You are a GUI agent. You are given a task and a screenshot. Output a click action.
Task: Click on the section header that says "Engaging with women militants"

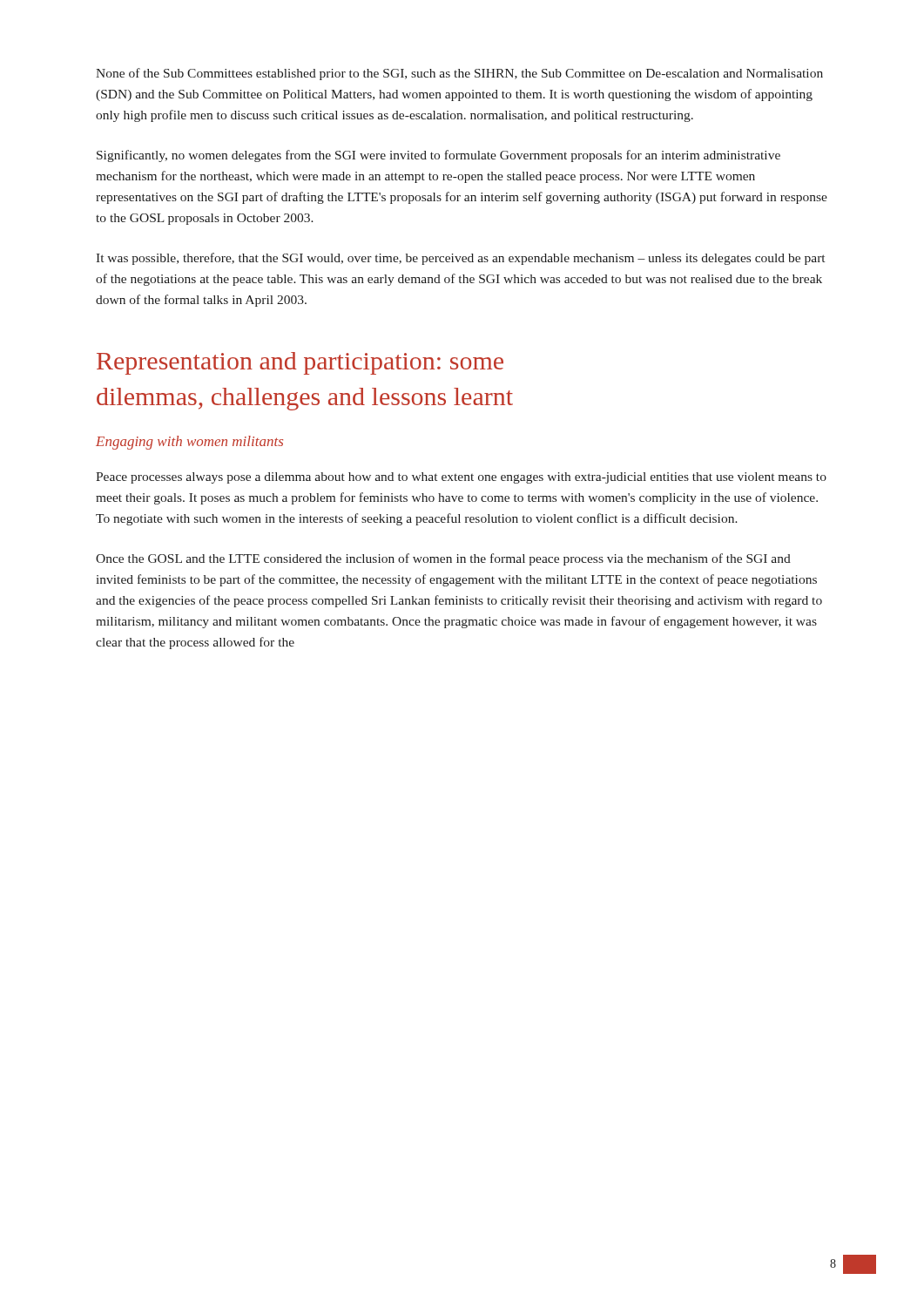(x=190, y=441)
